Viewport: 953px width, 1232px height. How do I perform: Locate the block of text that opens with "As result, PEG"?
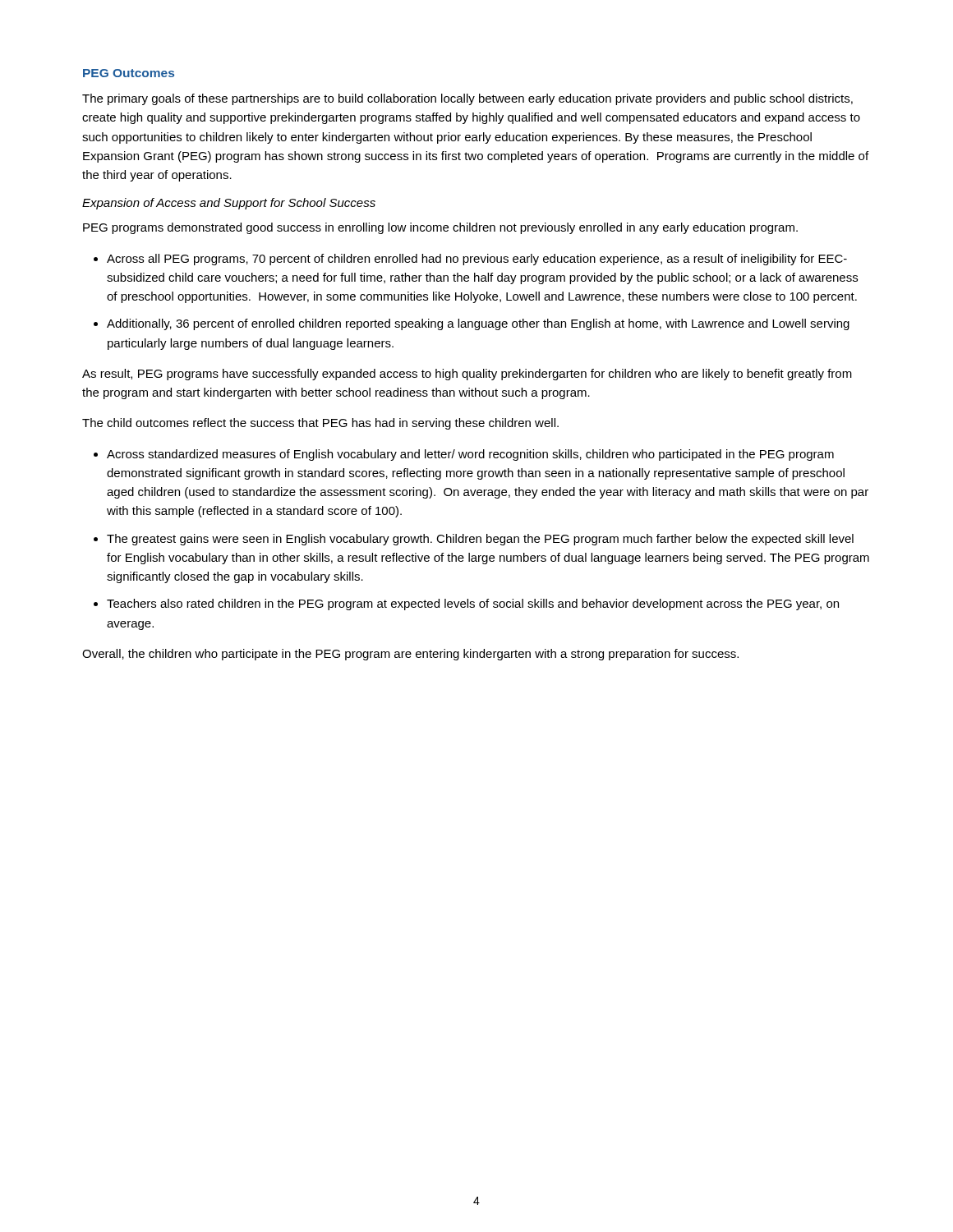coord(467,383)
